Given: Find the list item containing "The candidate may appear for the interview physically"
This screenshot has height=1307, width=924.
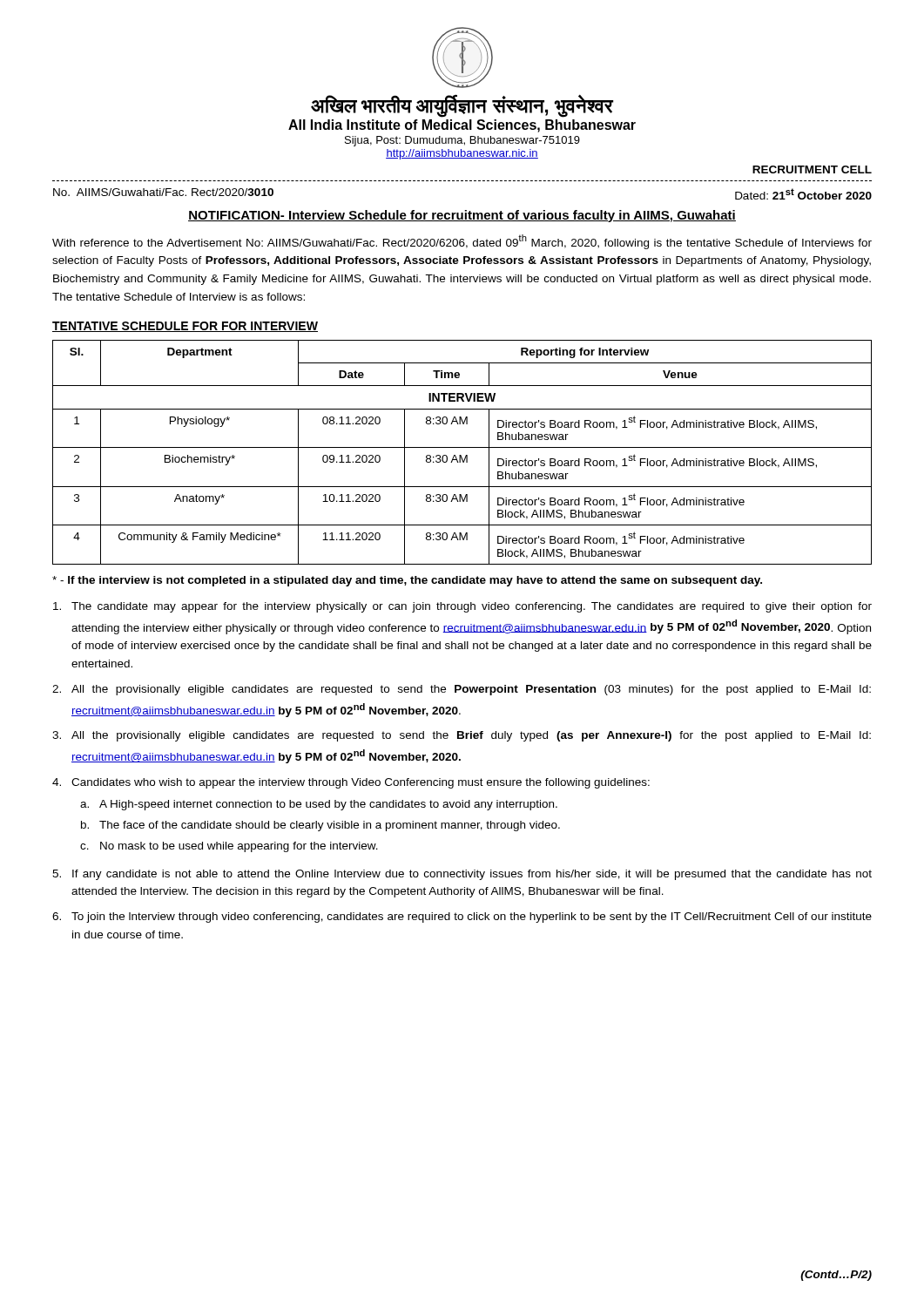Looking at the screenshot, I should click(462, 636).
